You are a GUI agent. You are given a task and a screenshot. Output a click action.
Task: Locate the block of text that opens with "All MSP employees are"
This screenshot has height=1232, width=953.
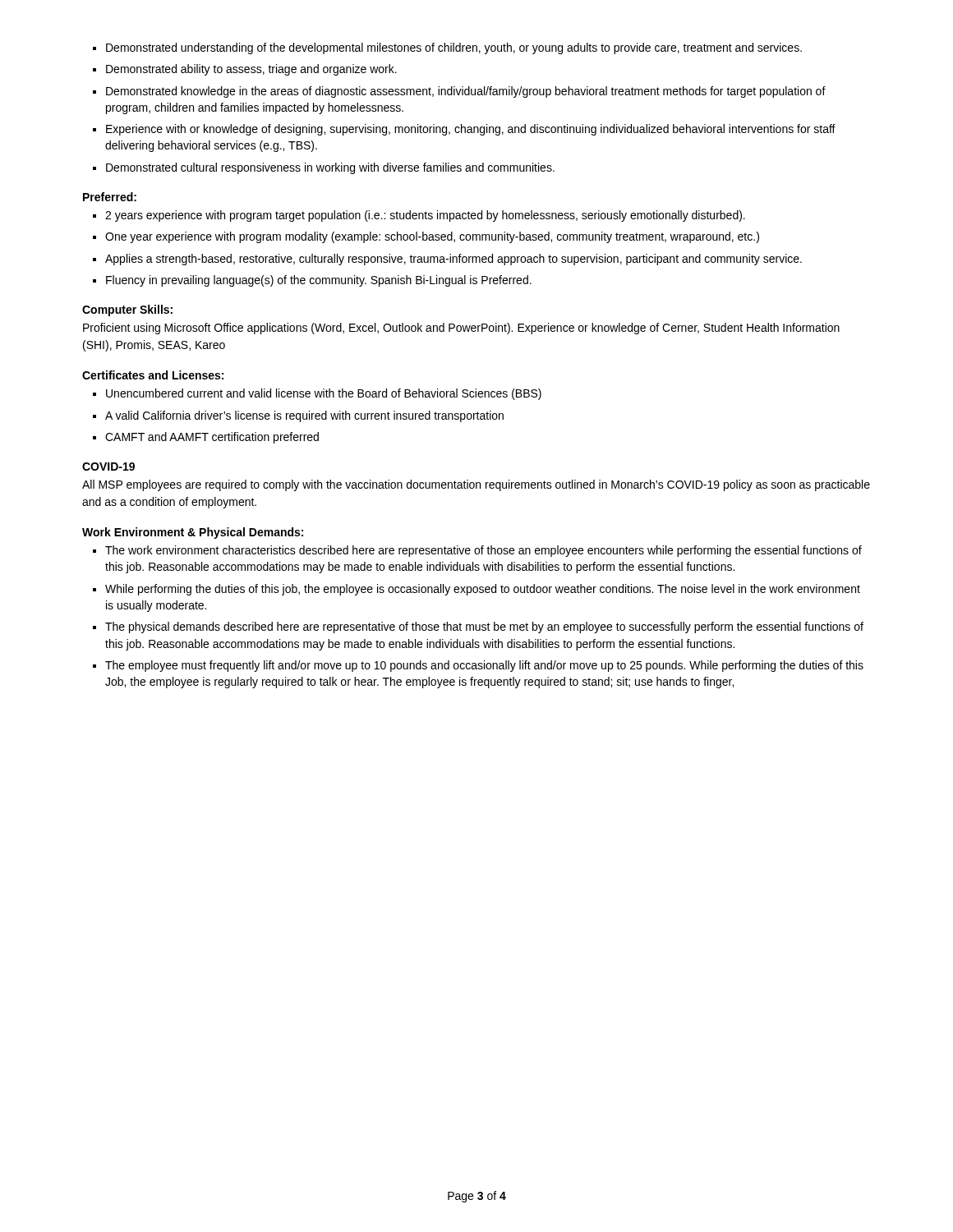tap(476, 493)
